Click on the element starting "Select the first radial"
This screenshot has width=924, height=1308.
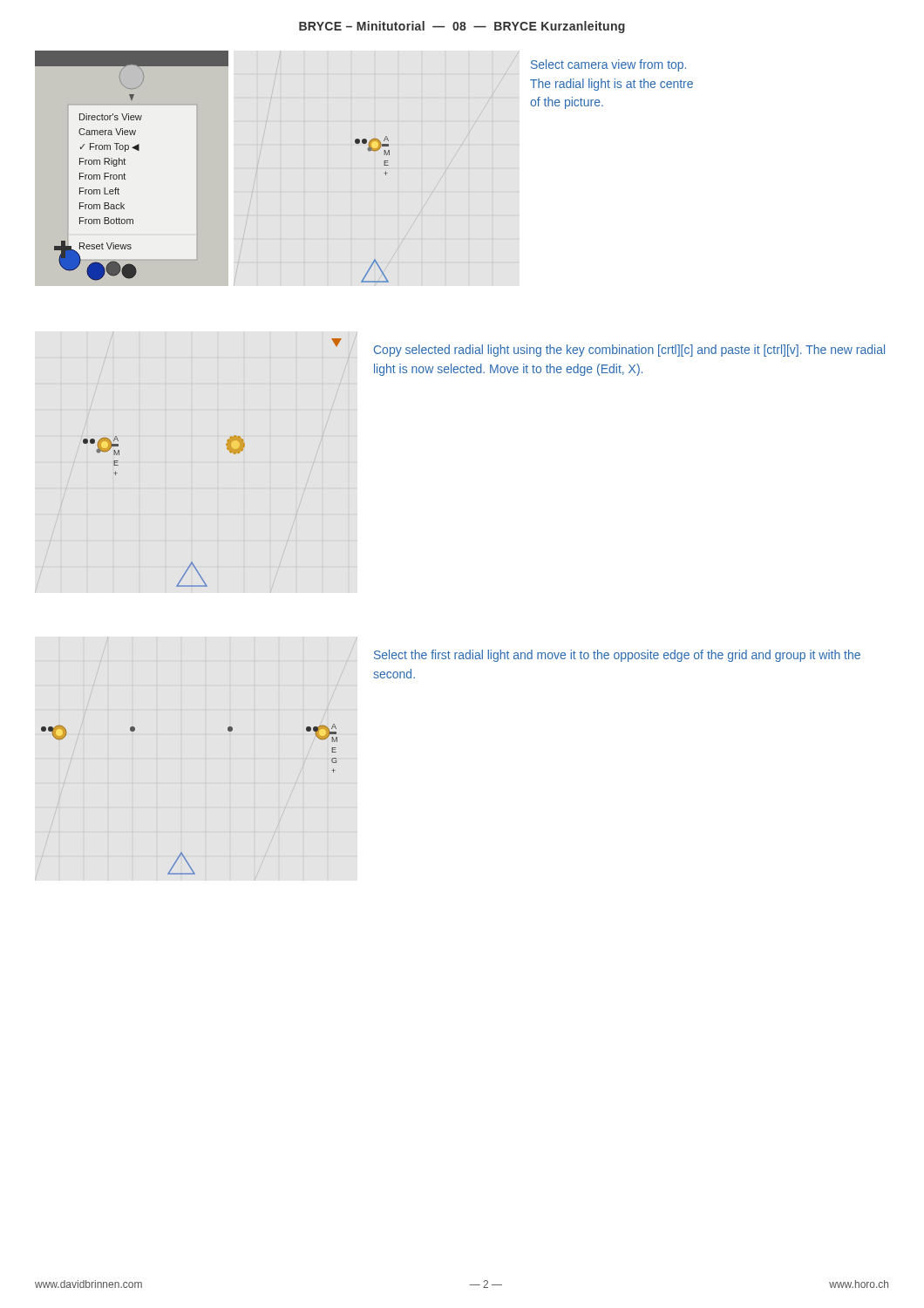click(617, 665)
